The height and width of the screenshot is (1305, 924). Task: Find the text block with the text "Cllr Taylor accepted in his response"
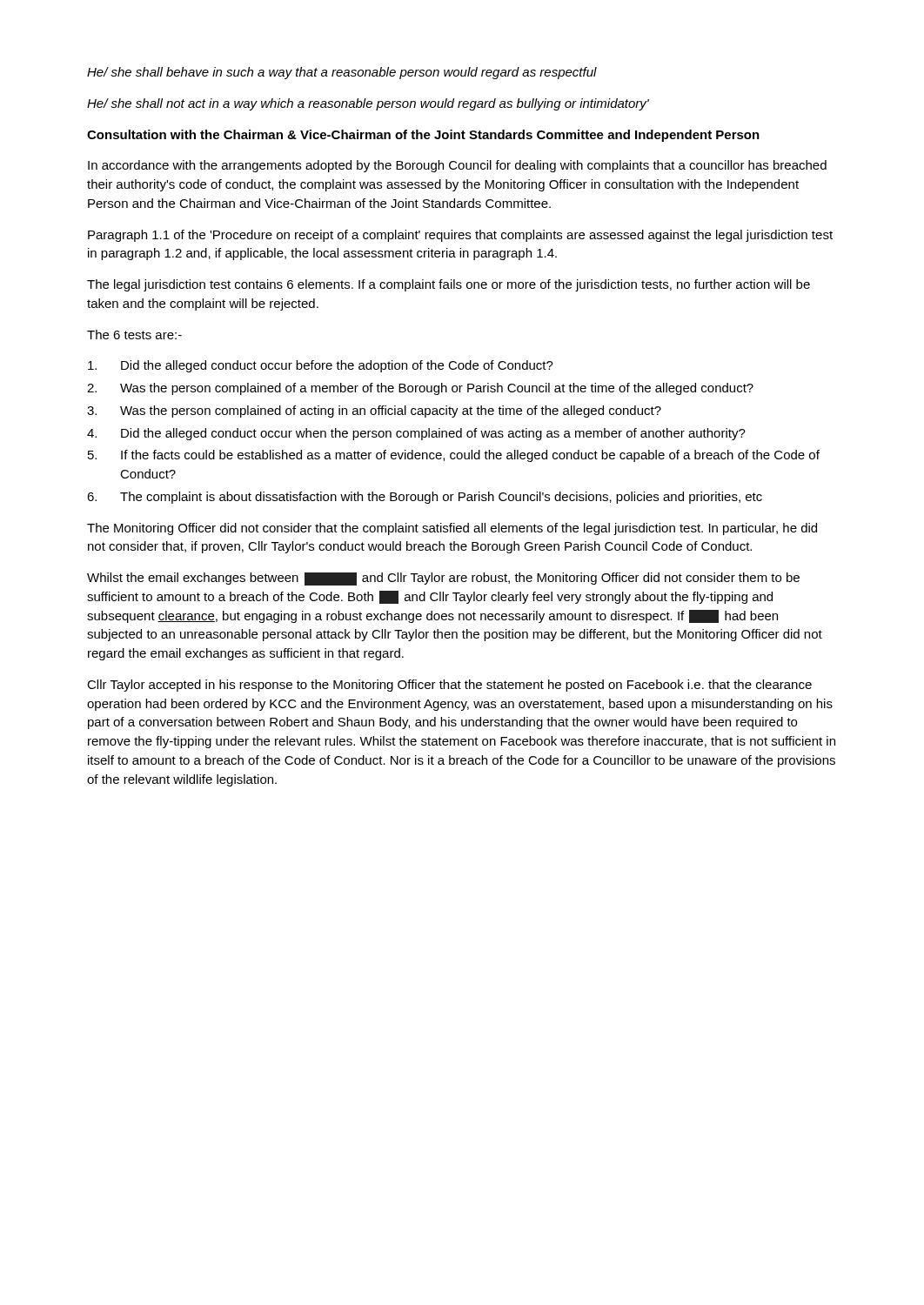[x=462, y=731]
